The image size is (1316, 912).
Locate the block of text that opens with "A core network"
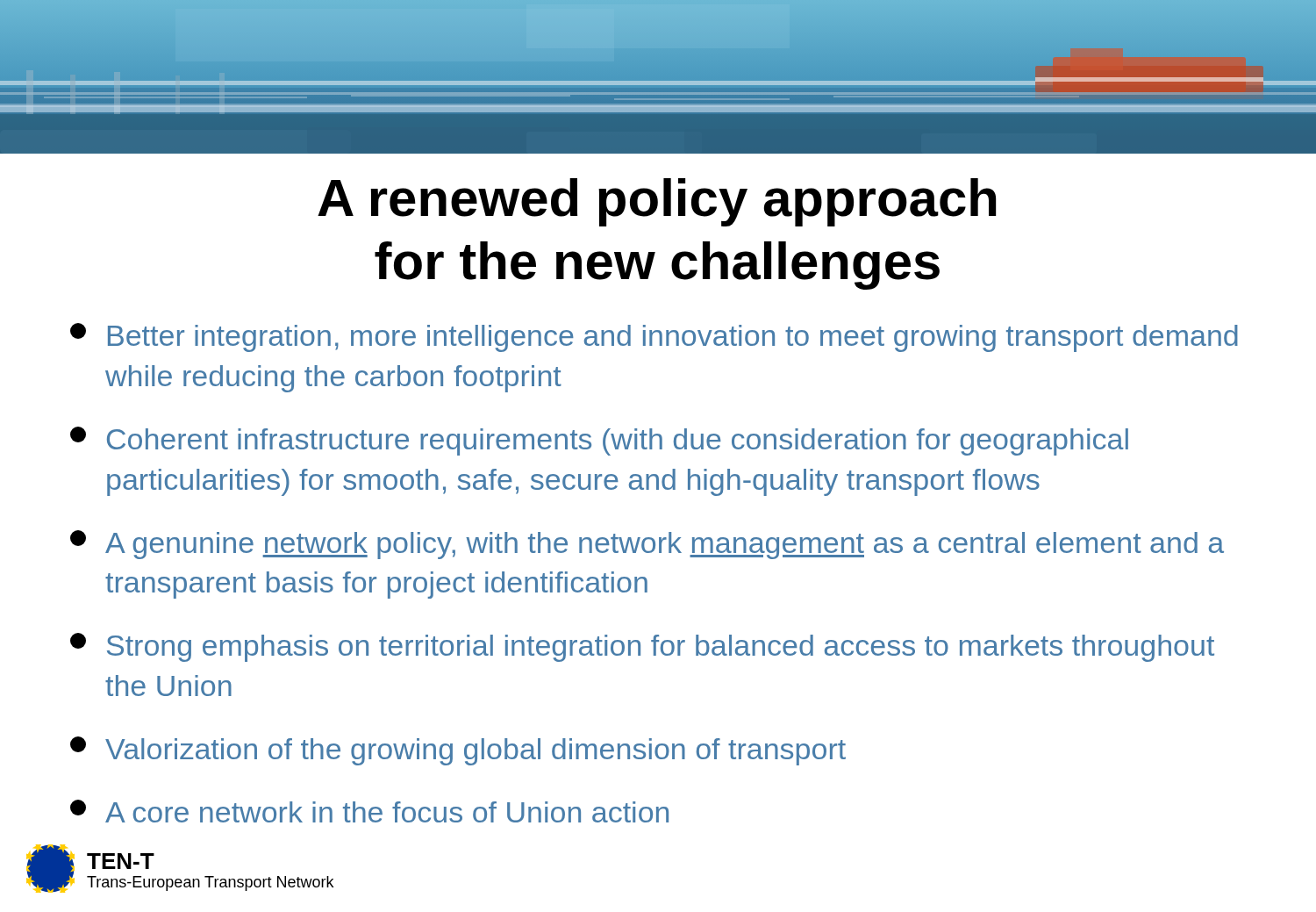click(x=370, y=813)
